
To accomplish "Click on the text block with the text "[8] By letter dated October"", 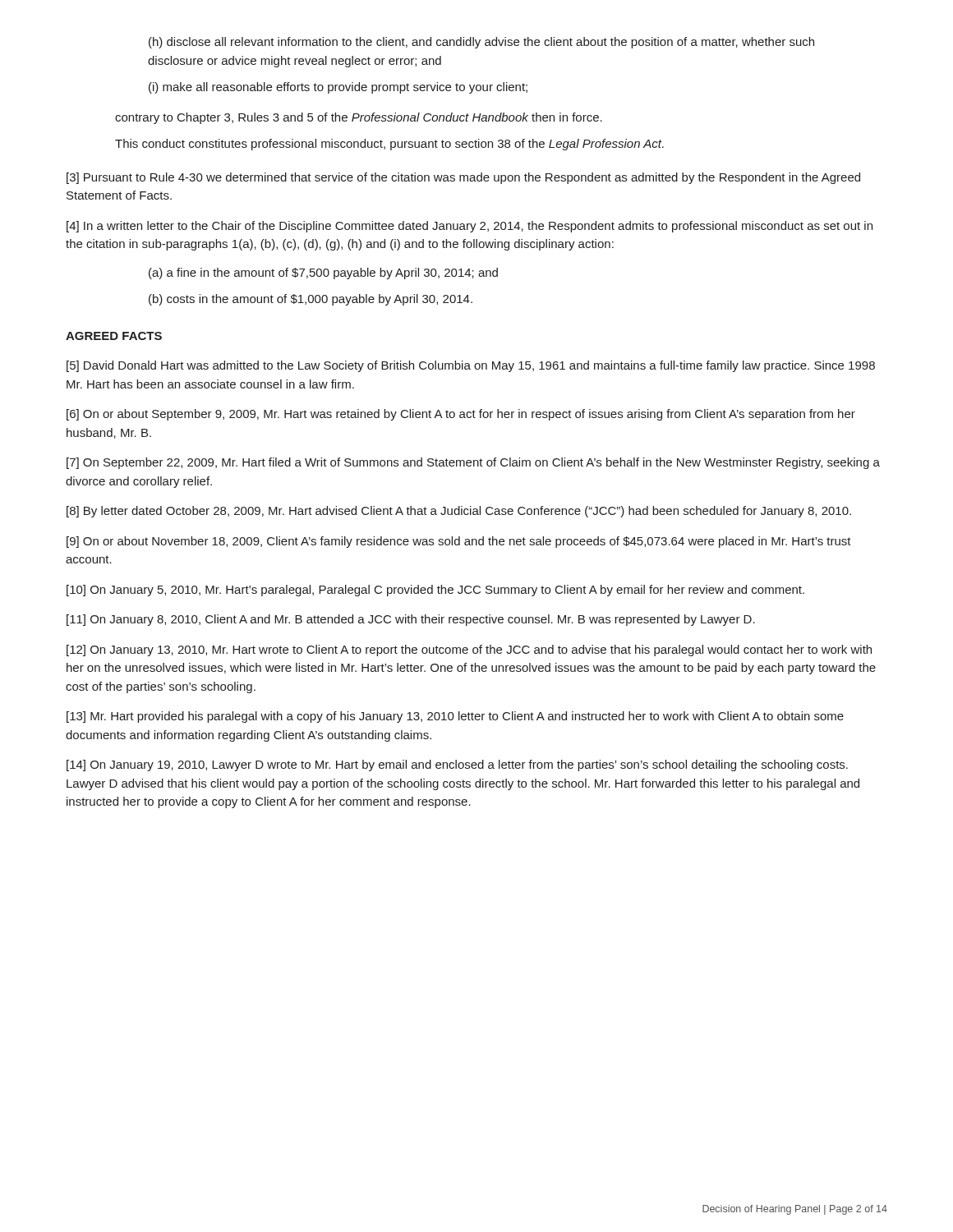I will (476, 511).
